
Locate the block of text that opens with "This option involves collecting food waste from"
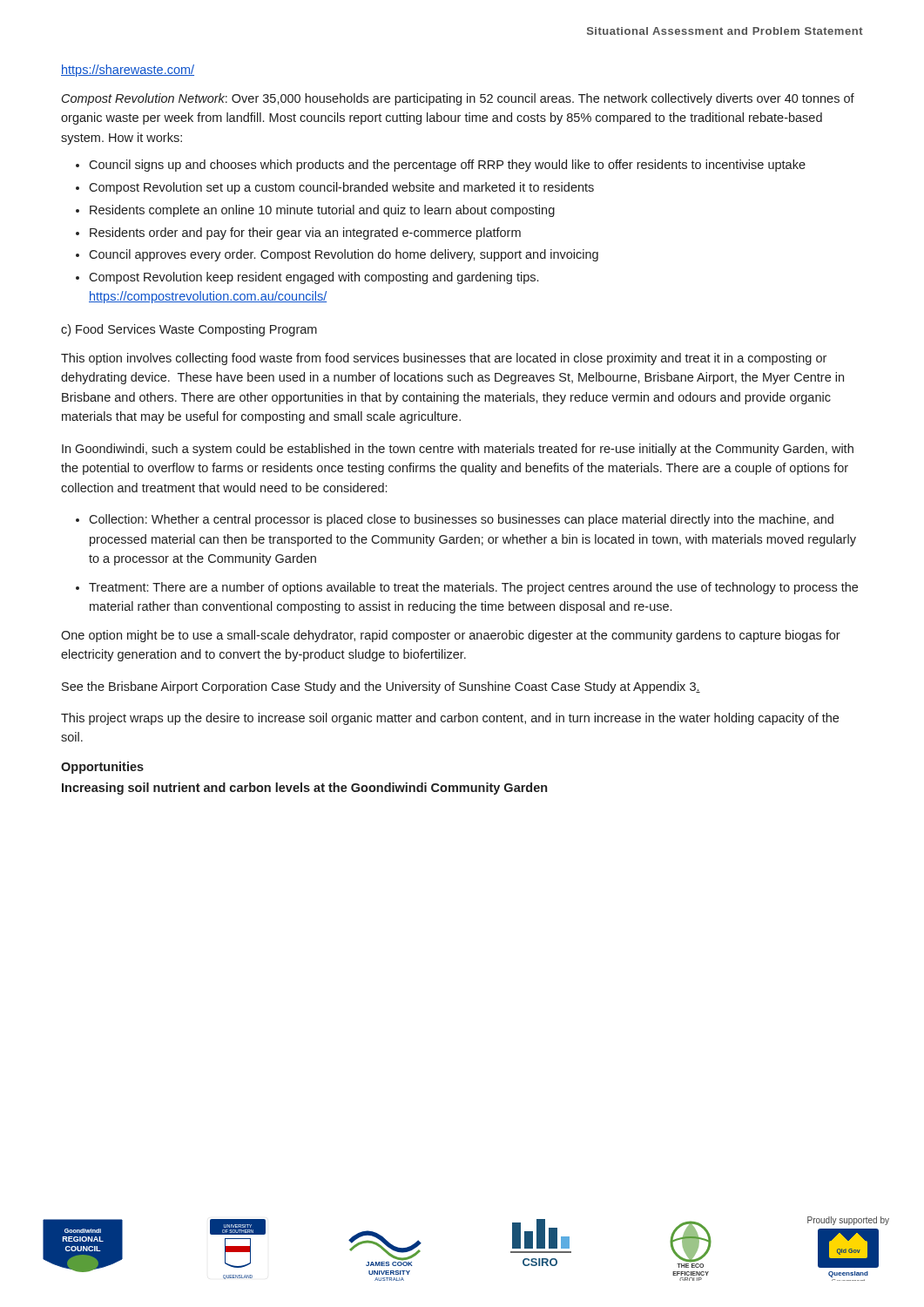(x=453, y=387)
